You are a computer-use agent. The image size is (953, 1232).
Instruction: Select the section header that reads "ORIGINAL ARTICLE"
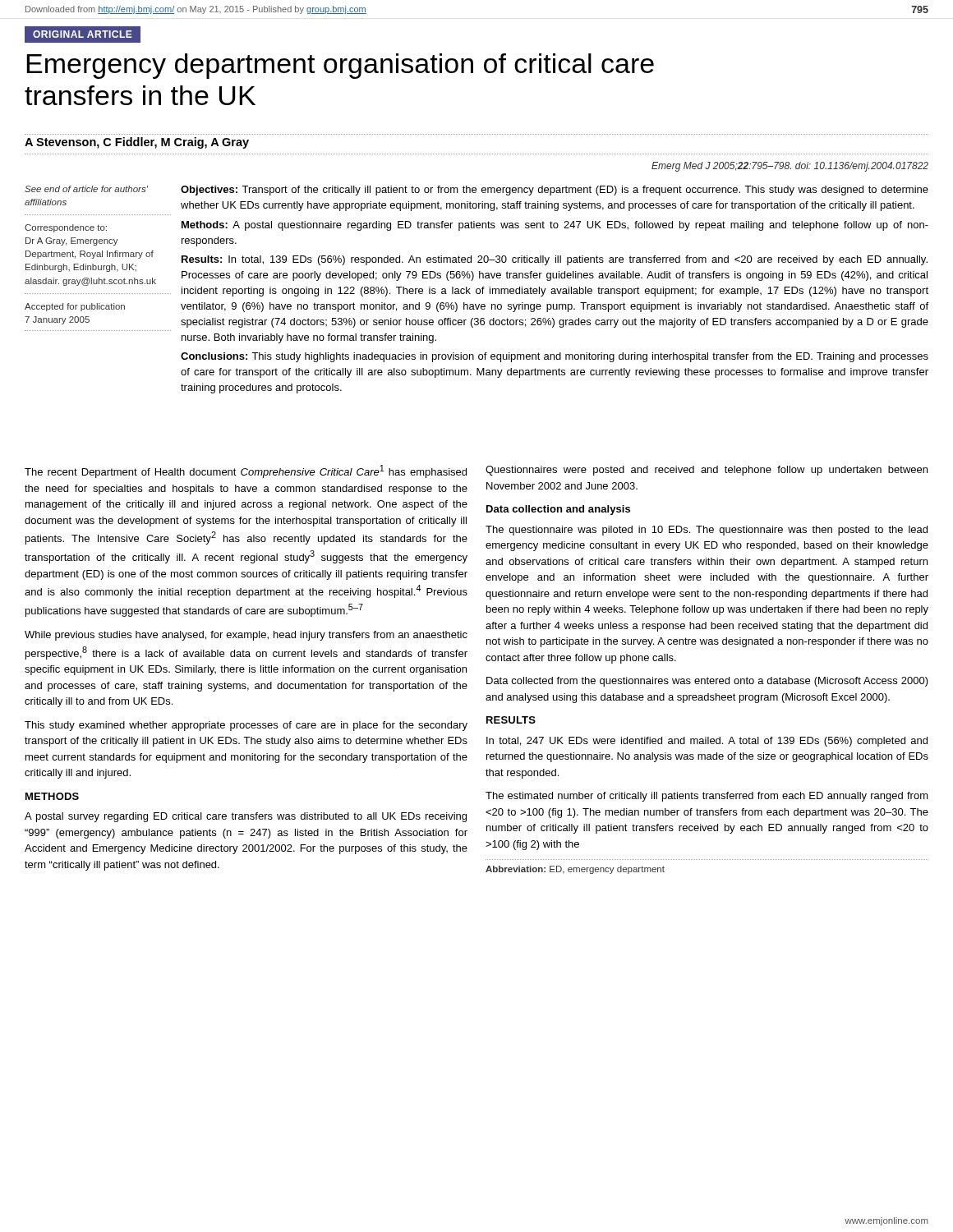[x=83, y=34]
